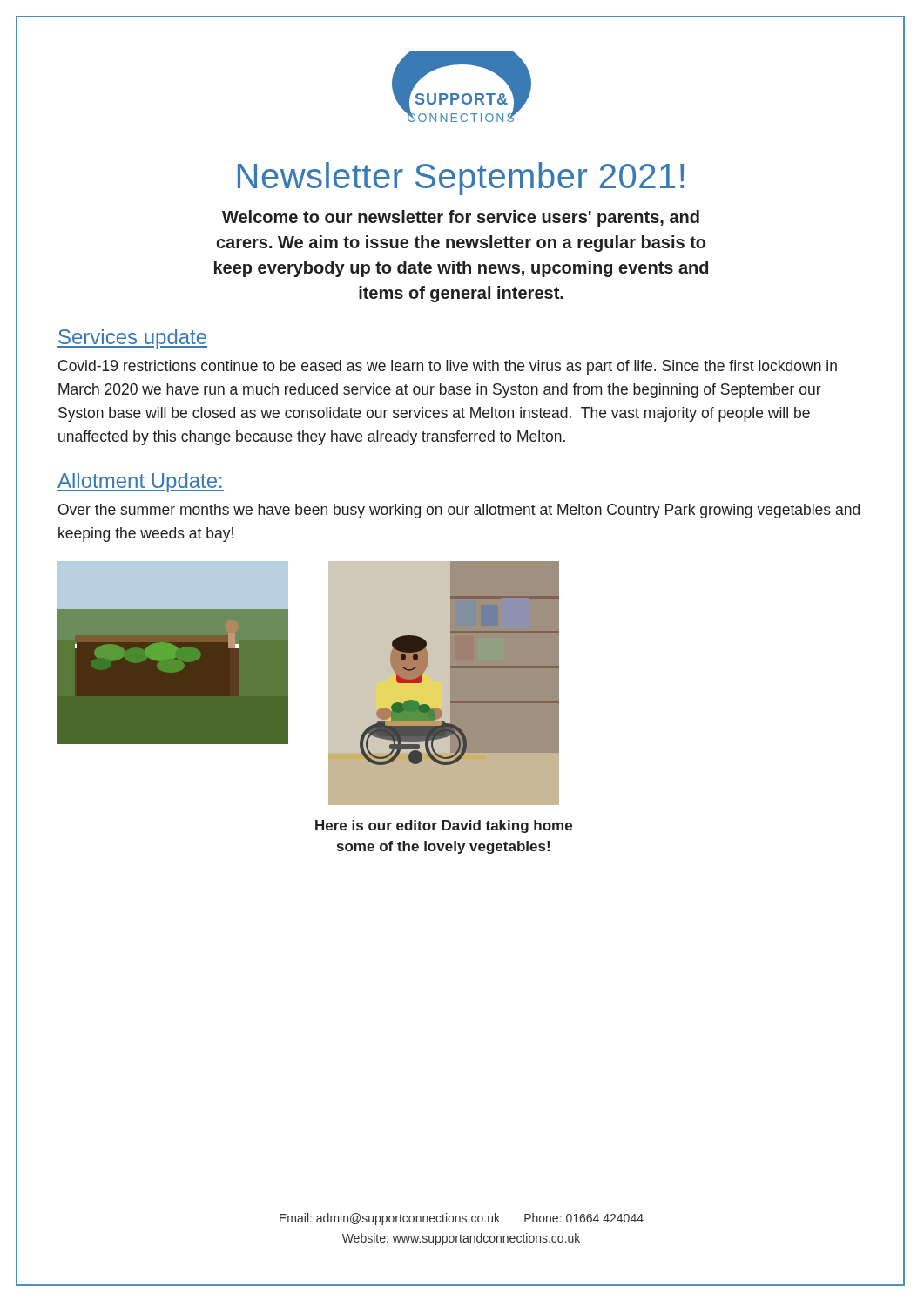Click on the section header that says "Services update"
Viewport: 924px width, 1307px height.
(132, 337)
